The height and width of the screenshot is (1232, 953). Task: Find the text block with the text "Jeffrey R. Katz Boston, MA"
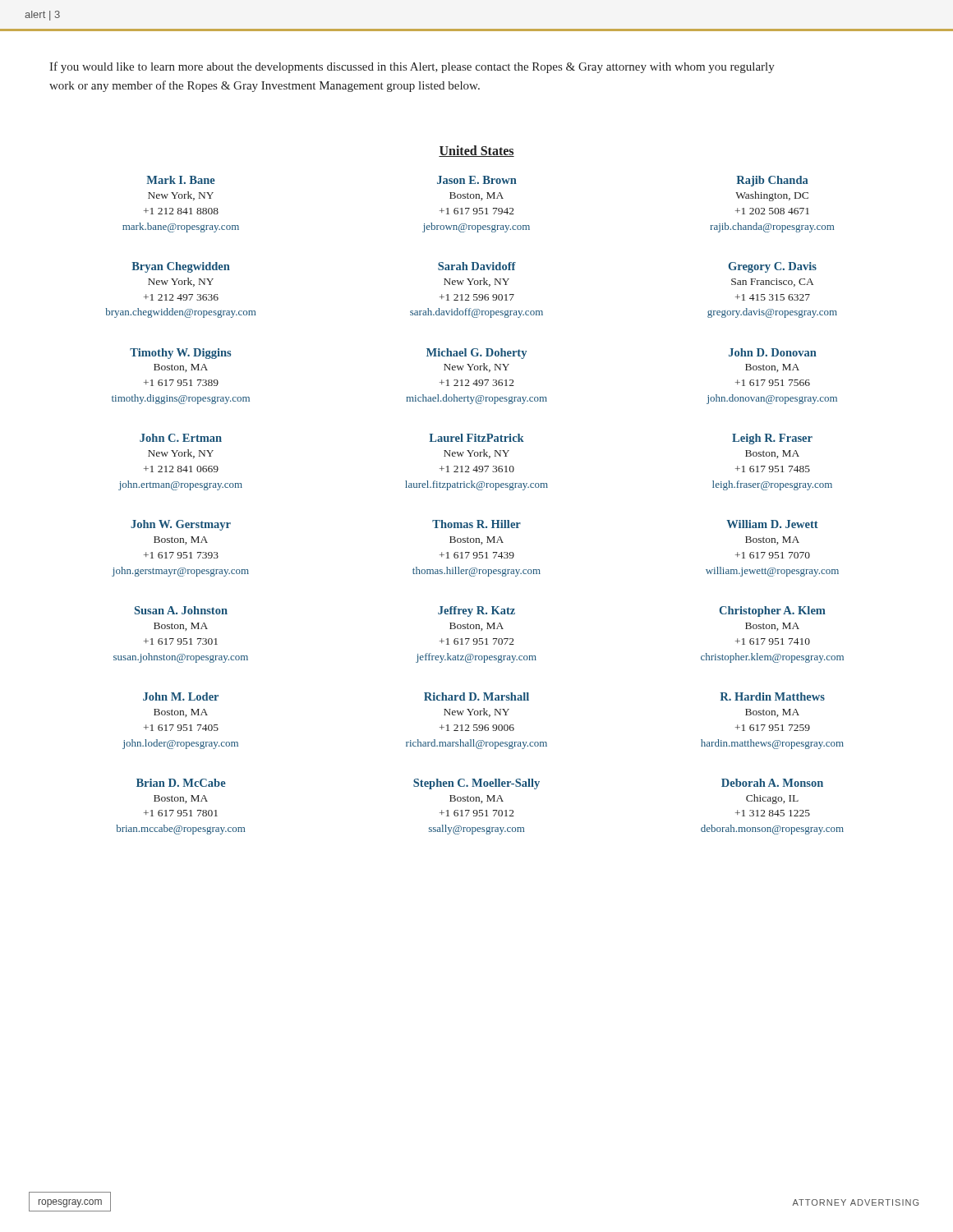(476, 634)
